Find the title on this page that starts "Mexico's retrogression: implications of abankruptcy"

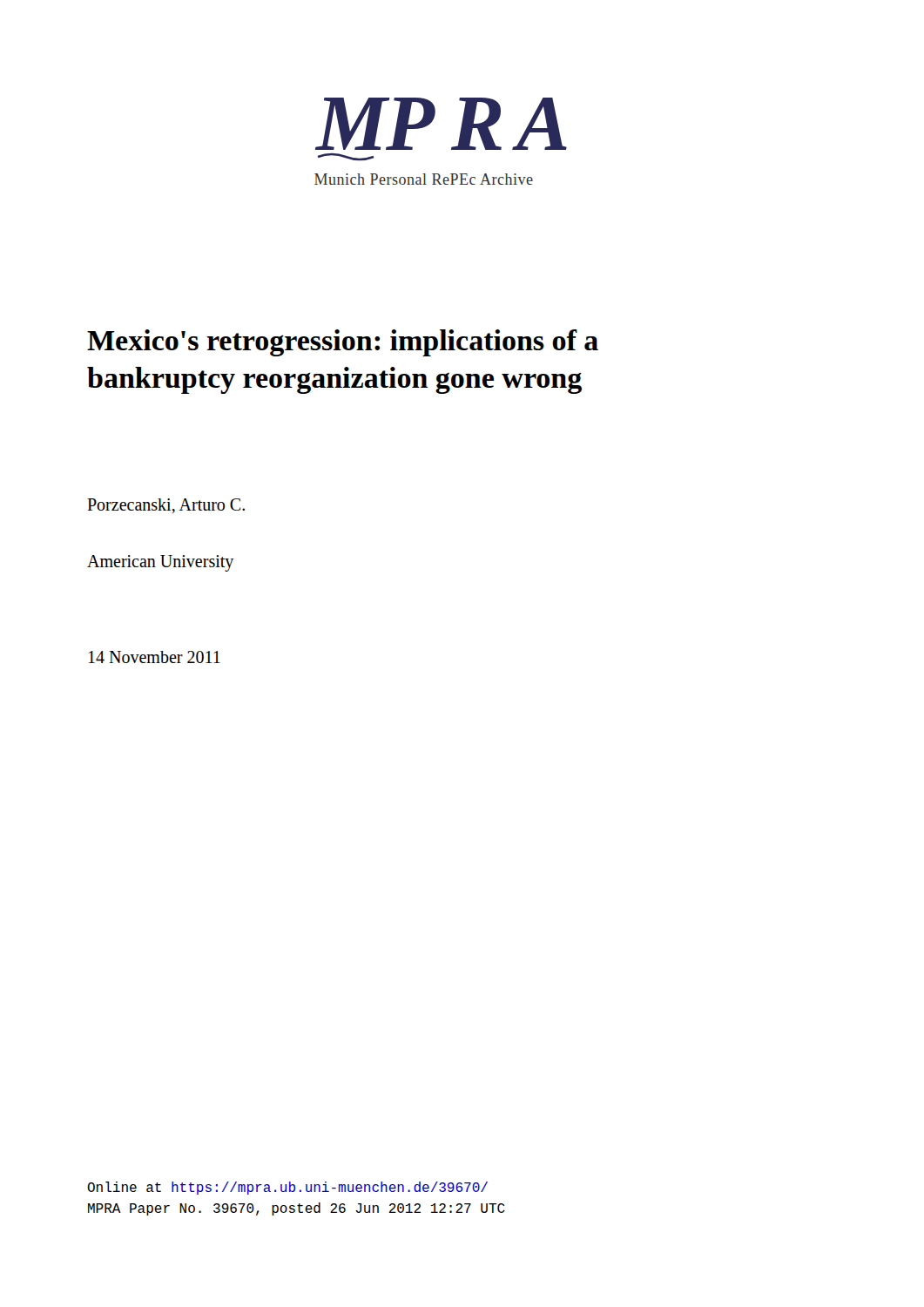pyautogui.click(x=343, y=359)
